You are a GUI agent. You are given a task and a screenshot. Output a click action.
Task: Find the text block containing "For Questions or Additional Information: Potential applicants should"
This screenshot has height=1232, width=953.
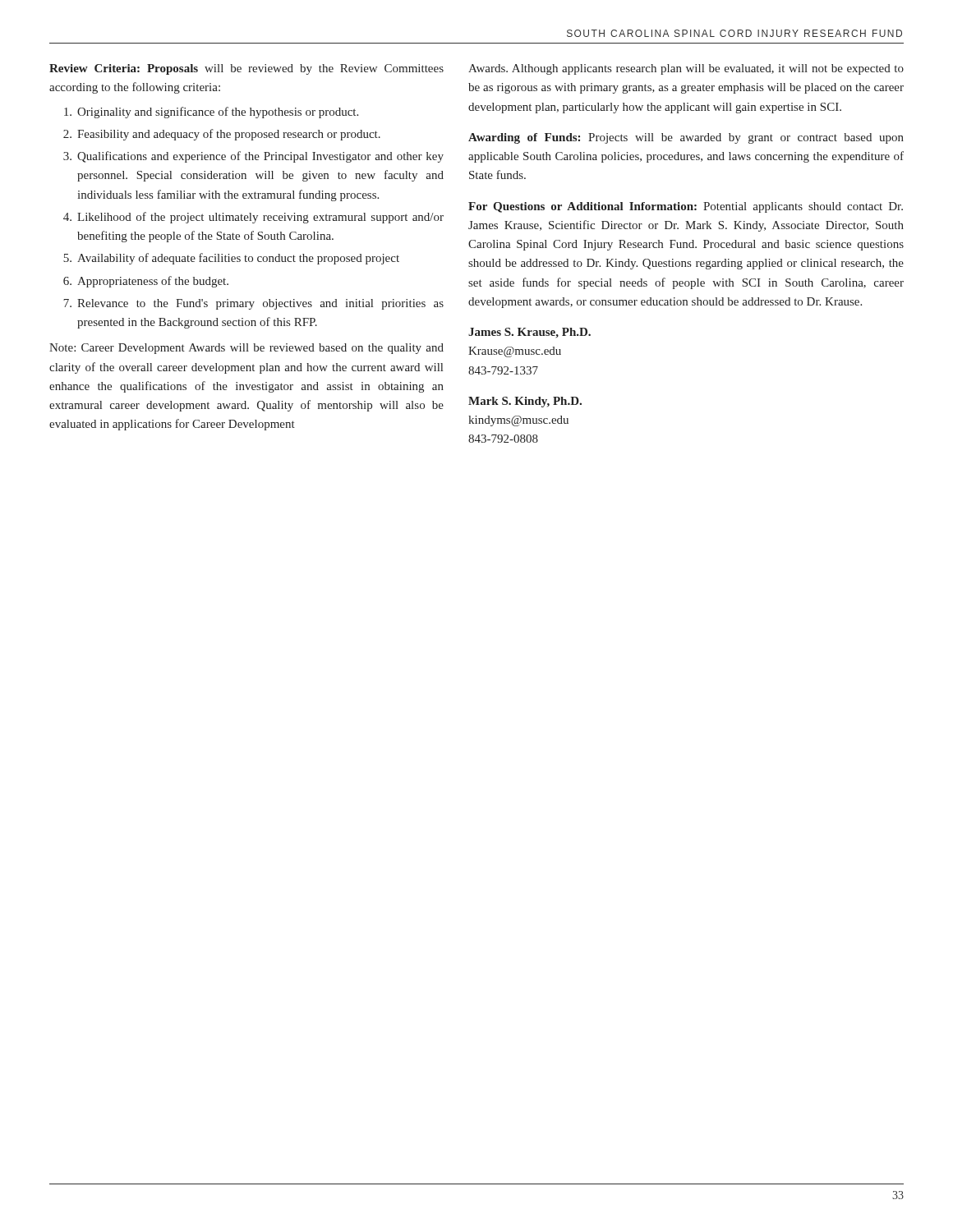pos(686,253)
